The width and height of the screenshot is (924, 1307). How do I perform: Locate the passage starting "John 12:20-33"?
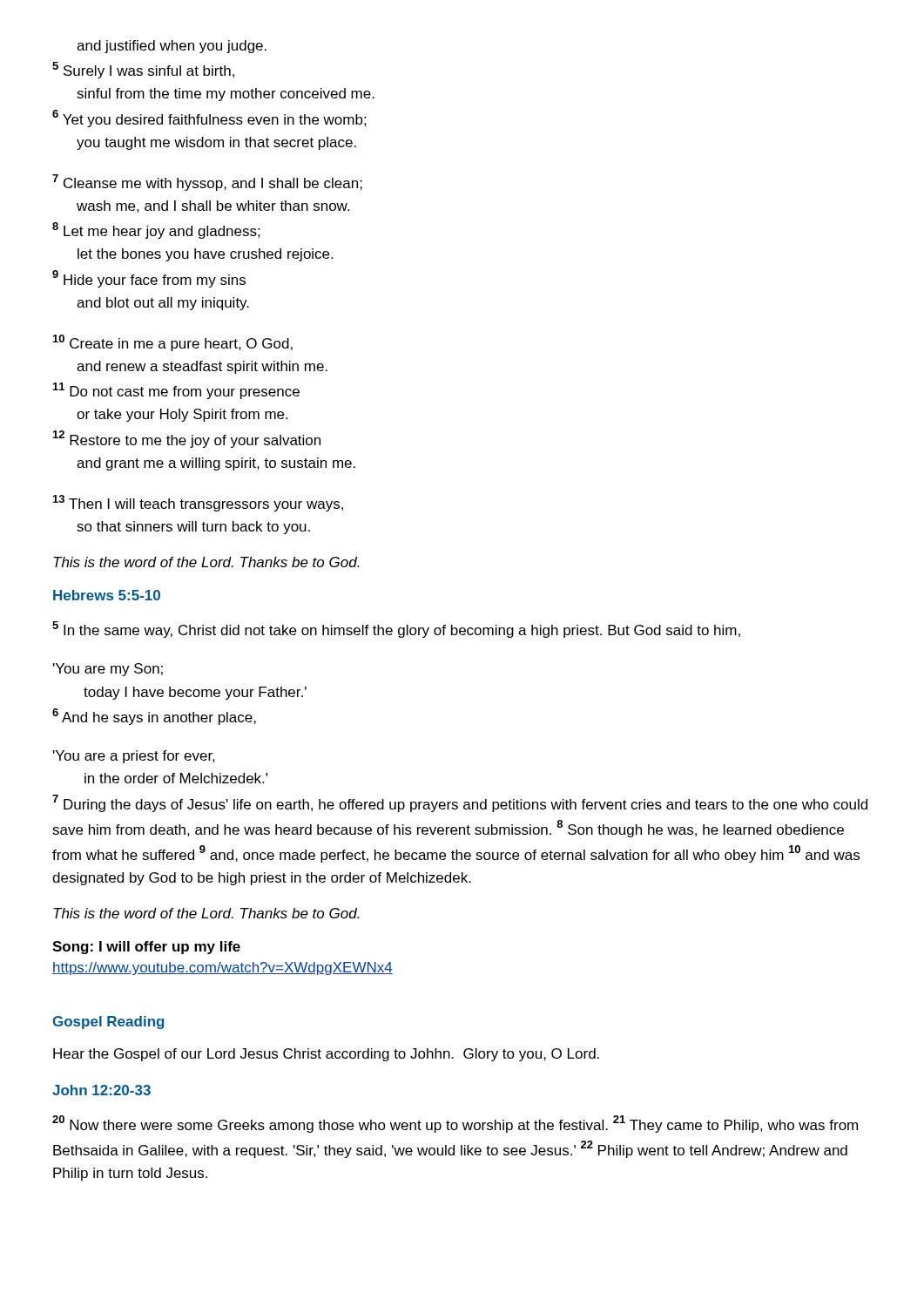(x=102, y=1090)
